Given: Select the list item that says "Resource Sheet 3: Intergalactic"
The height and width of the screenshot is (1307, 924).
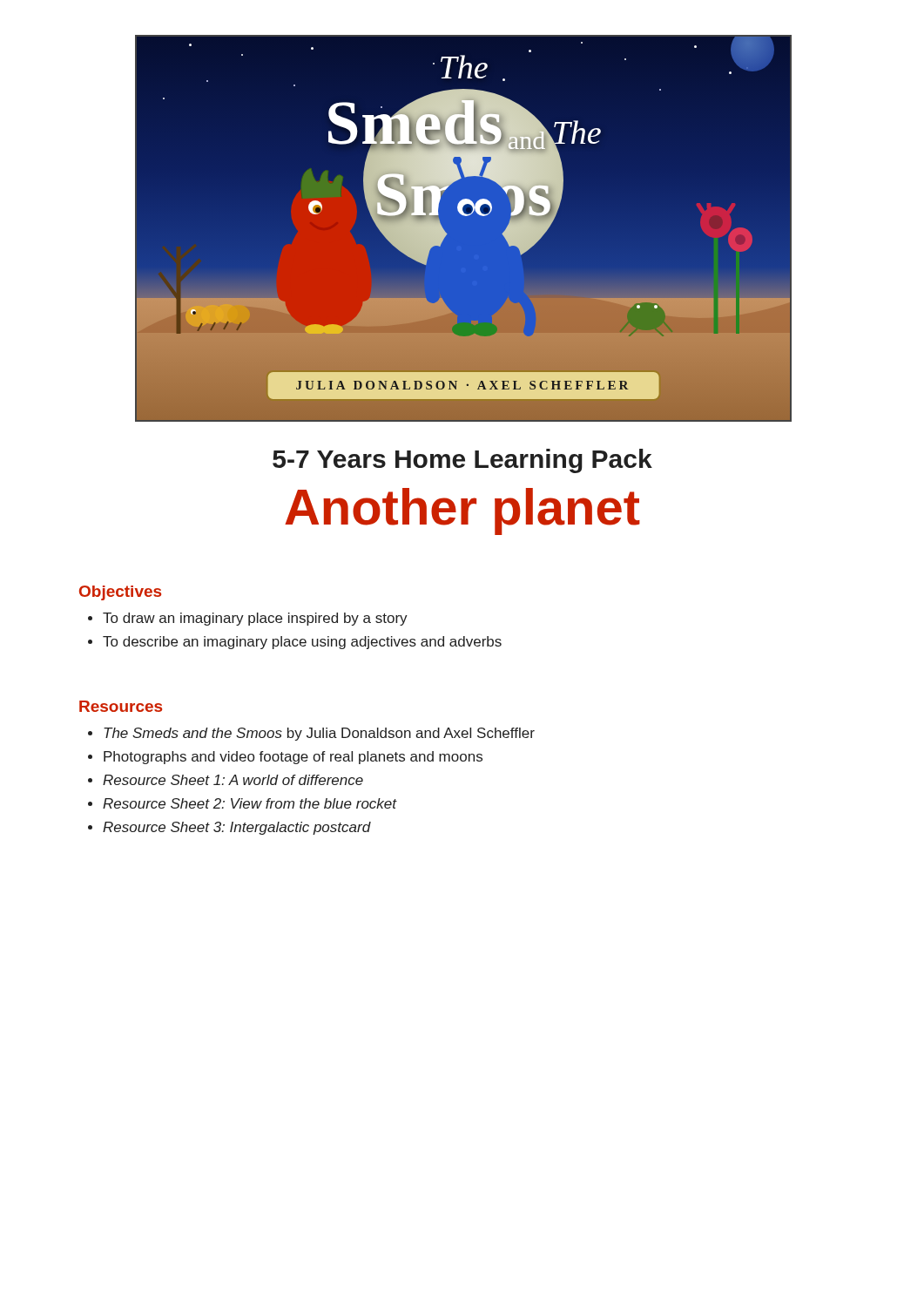Looking at the screenshot, I should 236,827.
